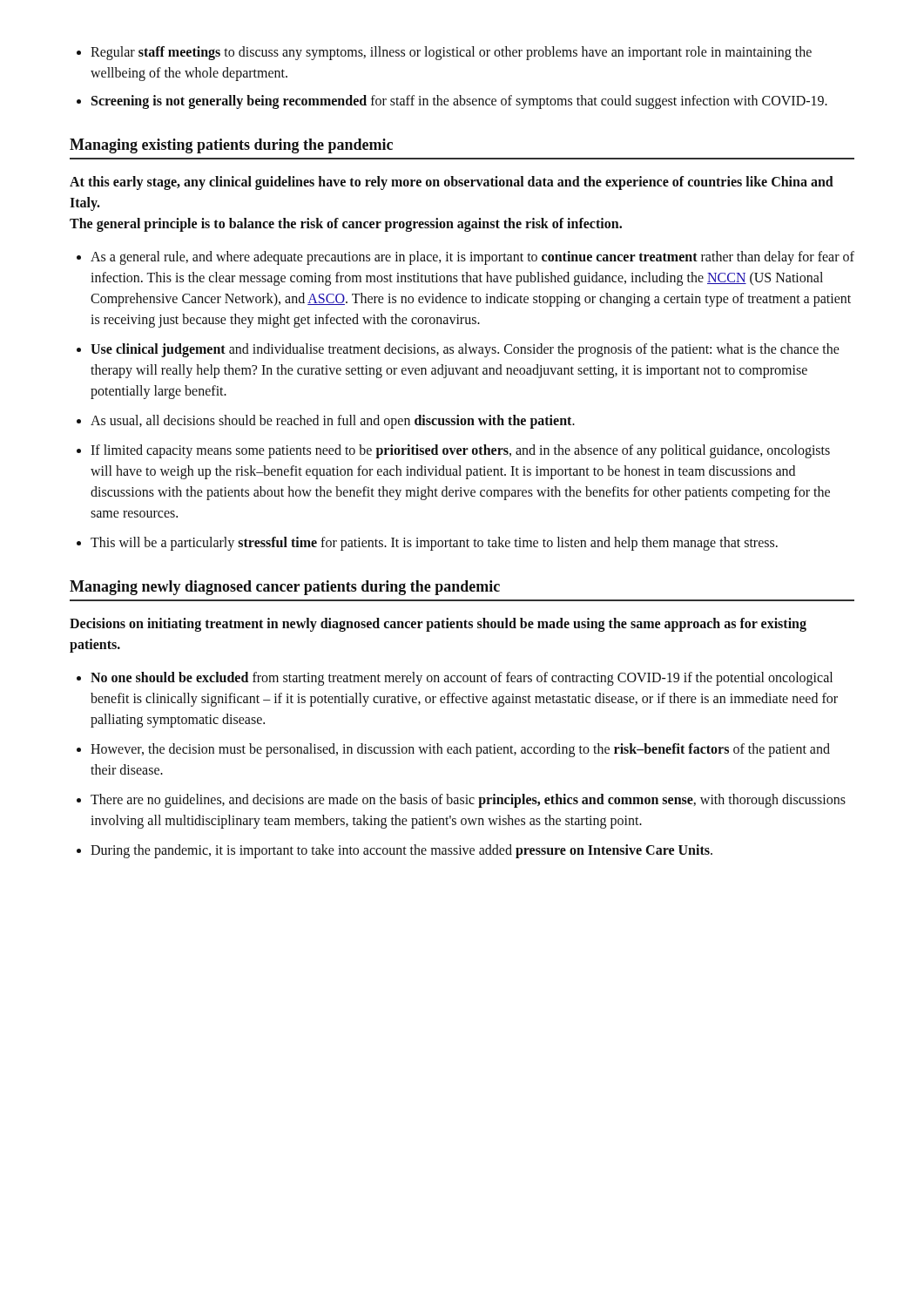Locate the section header that opens with "Managing newly diagnosed"
924x1307 pixels.
coord(285,586)
